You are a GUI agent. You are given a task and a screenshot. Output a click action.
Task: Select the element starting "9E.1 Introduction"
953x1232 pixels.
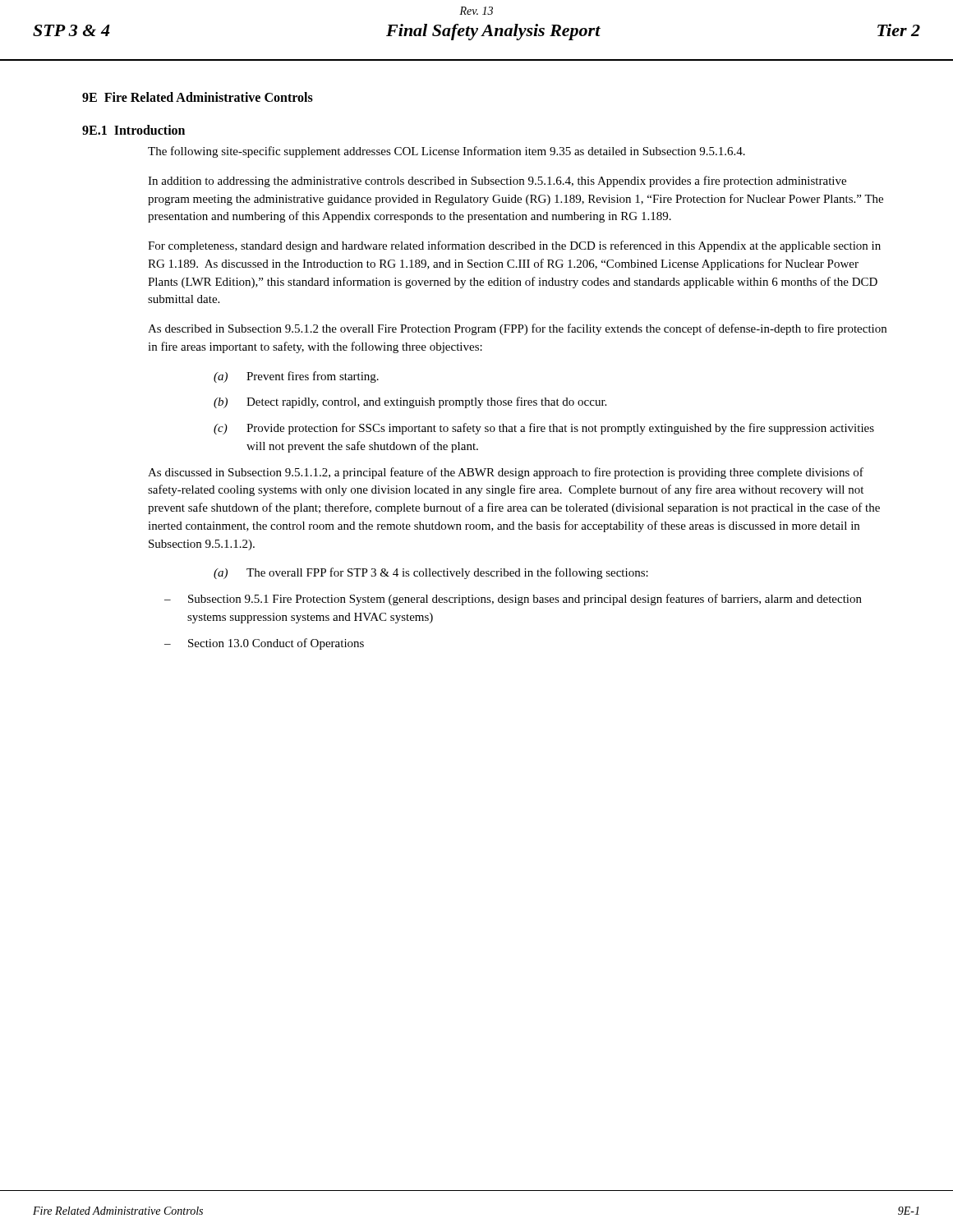(134, 130)
